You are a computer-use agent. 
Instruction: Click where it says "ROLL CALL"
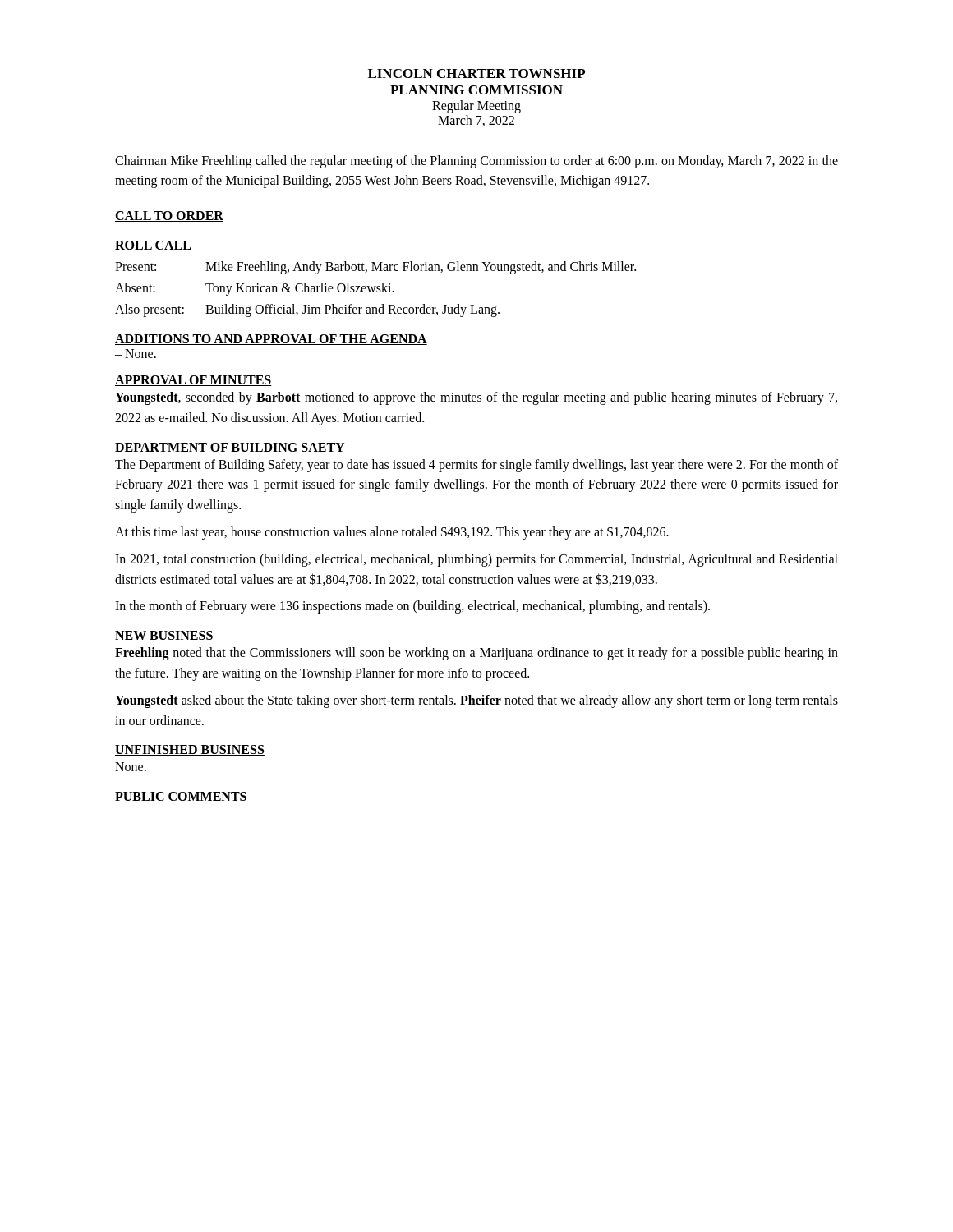point(153,245)
